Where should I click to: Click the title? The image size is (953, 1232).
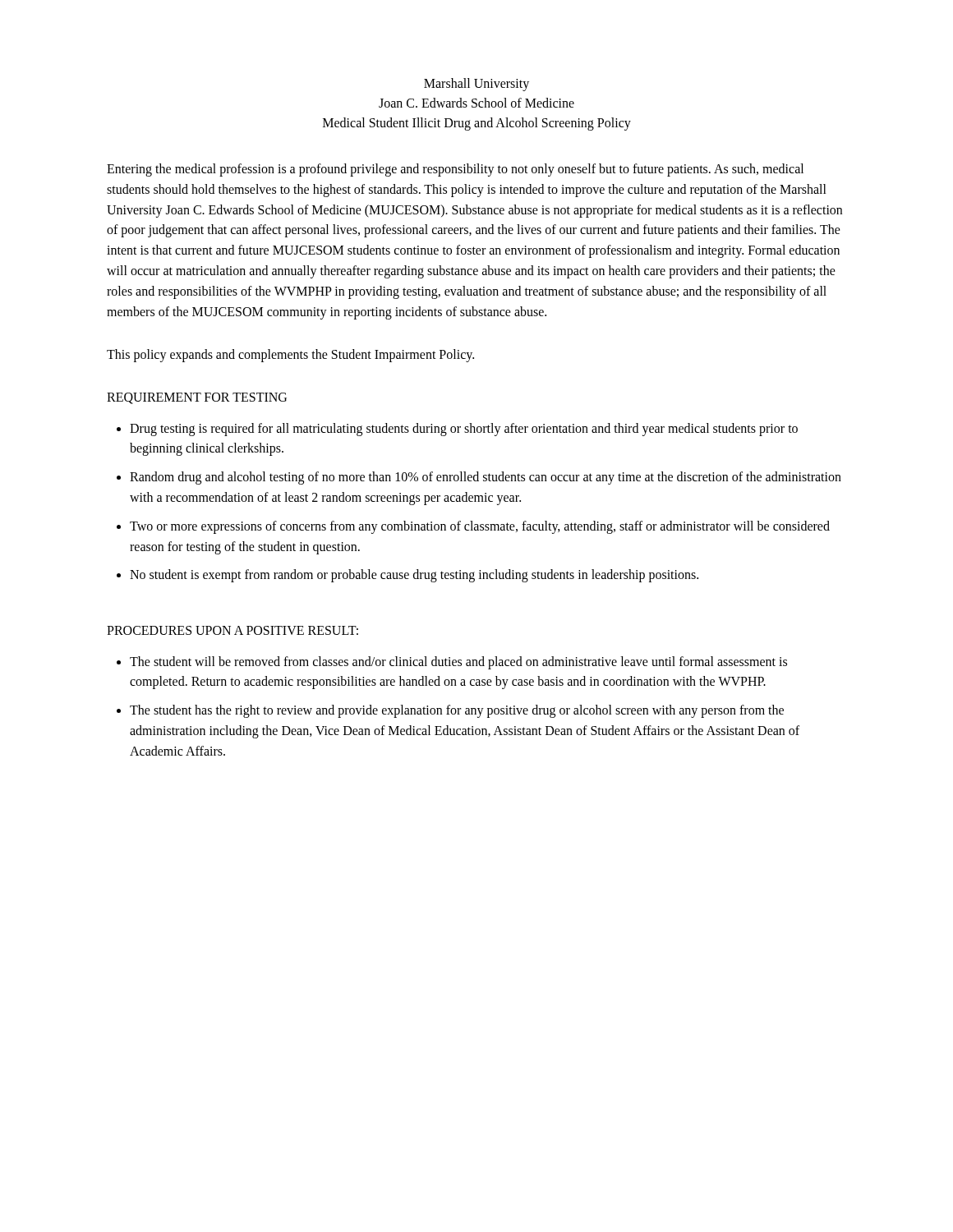click(x=476, y=103)
